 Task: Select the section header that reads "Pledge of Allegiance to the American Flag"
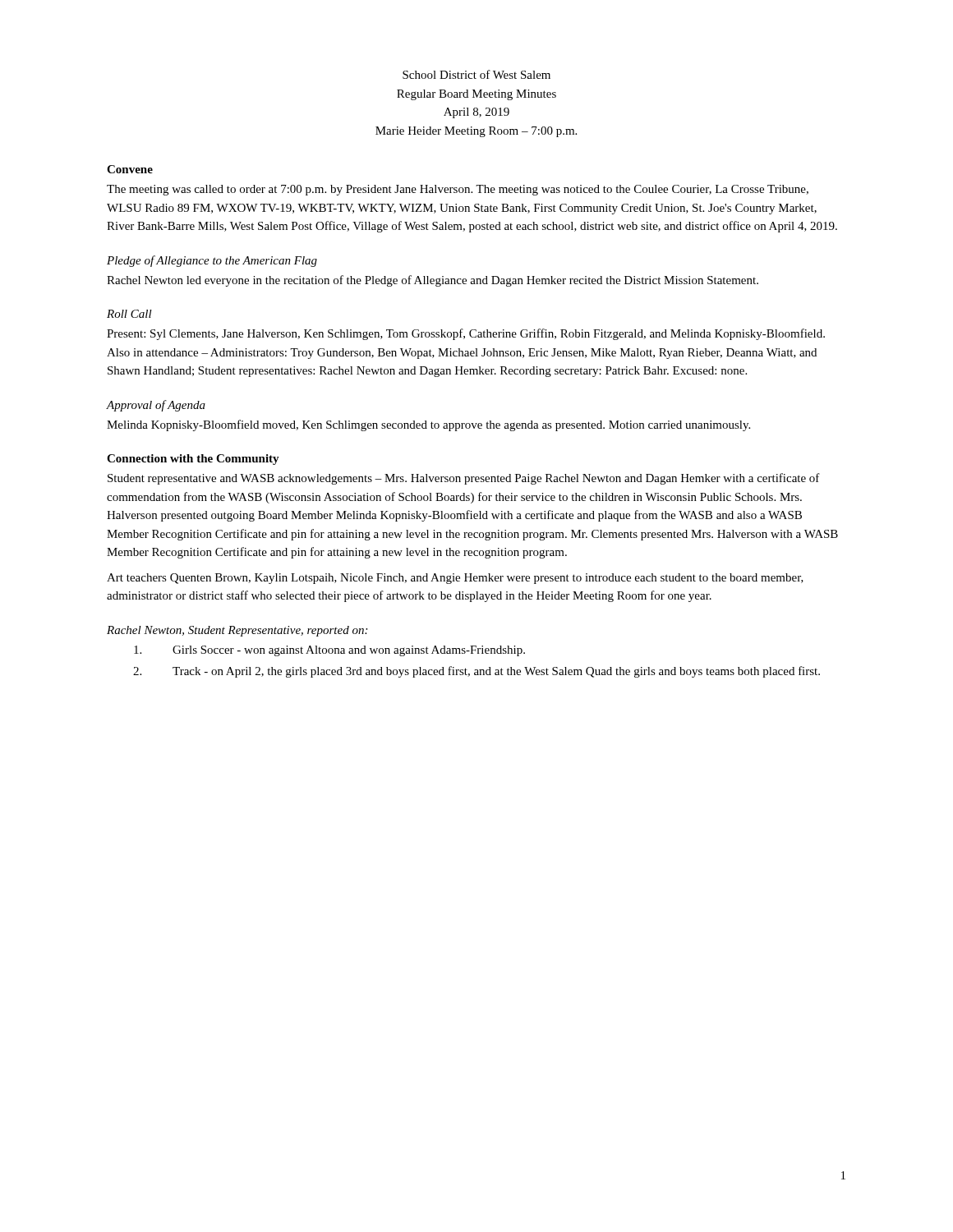(x=212, y=260)
